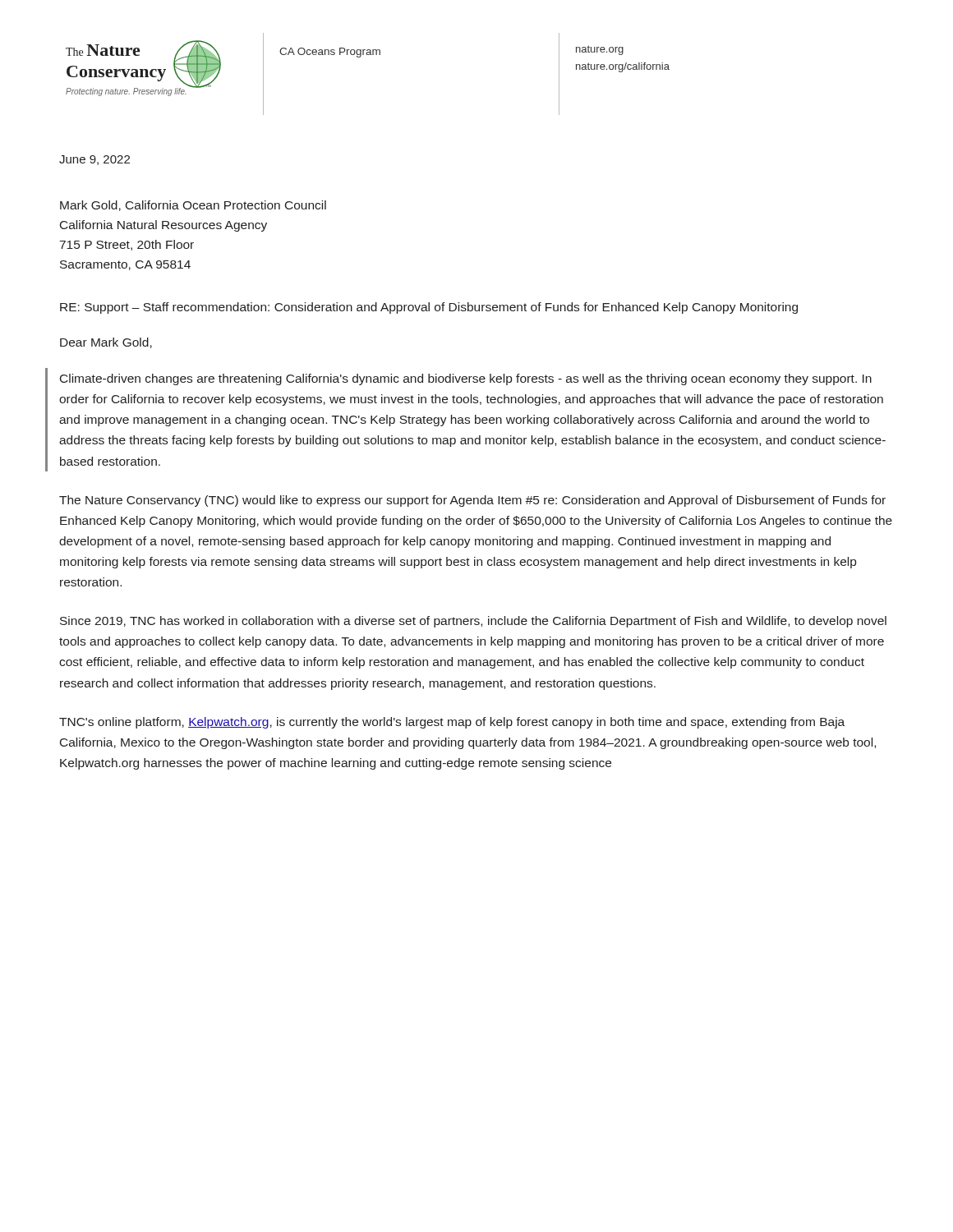
Task: Find the text that reads "Dear Mark Gold,"
Action: [x=106, y=342]
